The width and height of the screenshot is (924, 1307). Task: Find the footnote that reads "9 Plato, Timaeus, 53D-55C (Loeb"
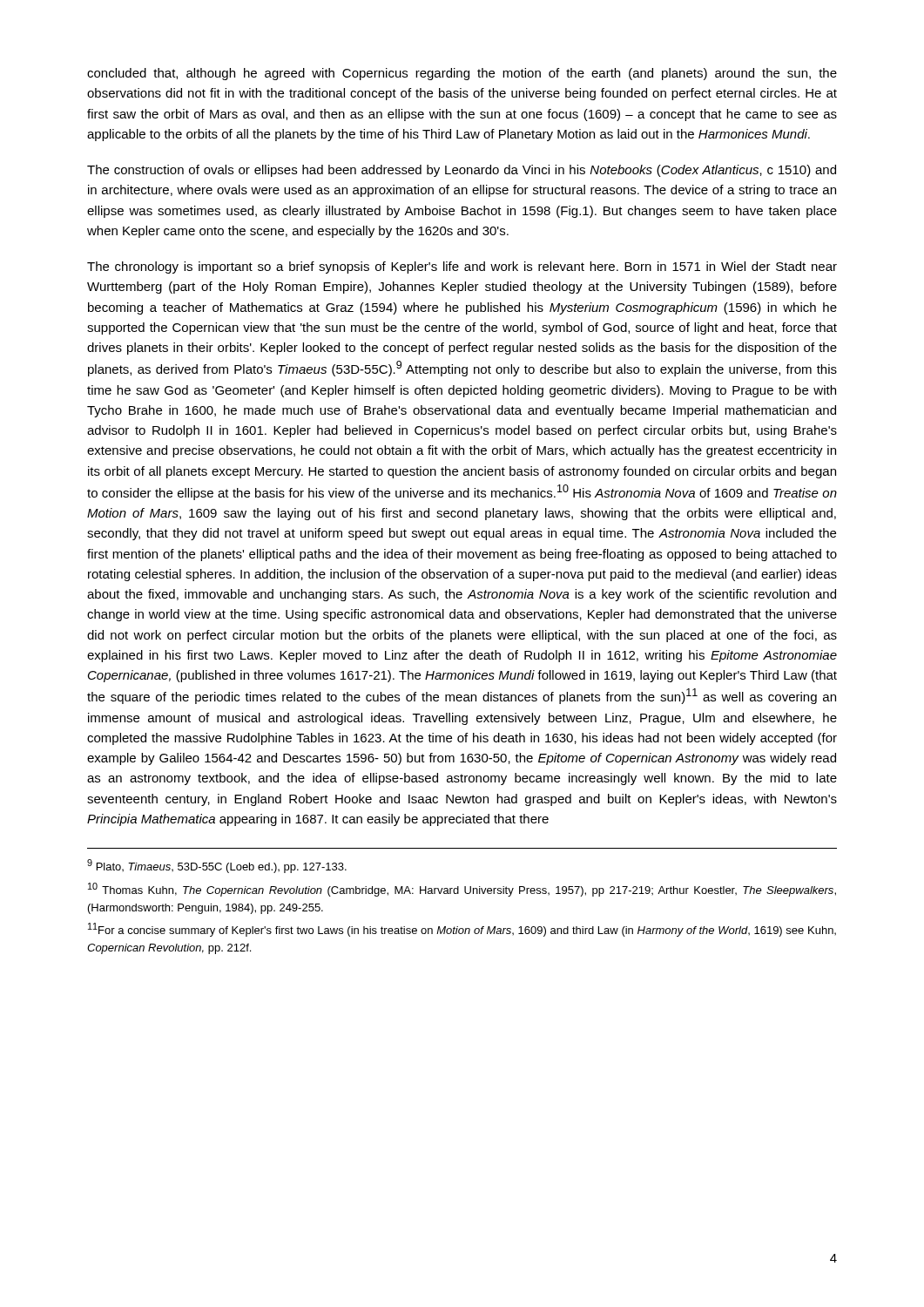(x=217, y=865)
